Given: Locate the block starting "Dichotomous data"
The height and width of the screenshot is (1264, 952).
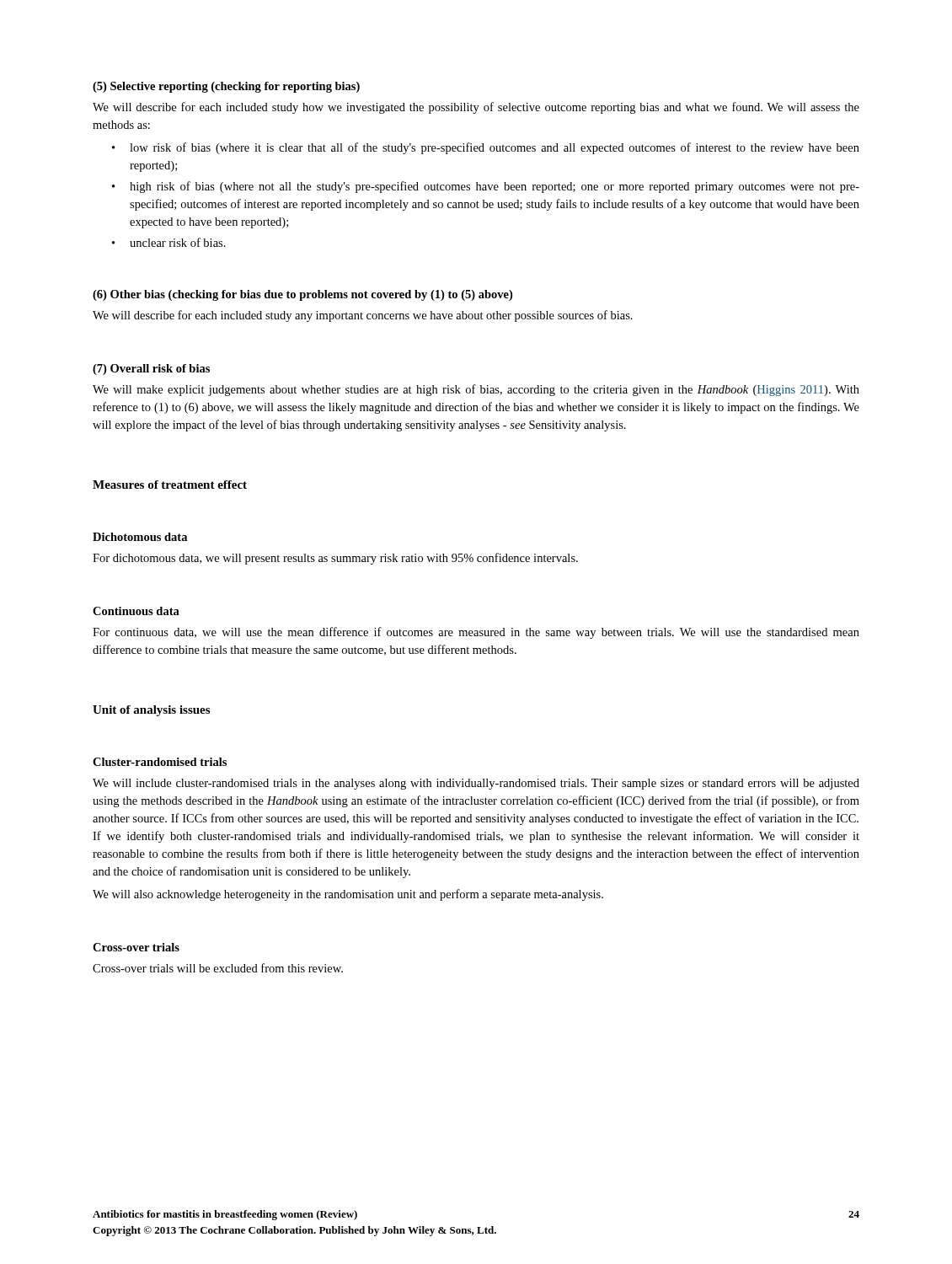Looking at the screenshot, I should [x=140, y=537].
